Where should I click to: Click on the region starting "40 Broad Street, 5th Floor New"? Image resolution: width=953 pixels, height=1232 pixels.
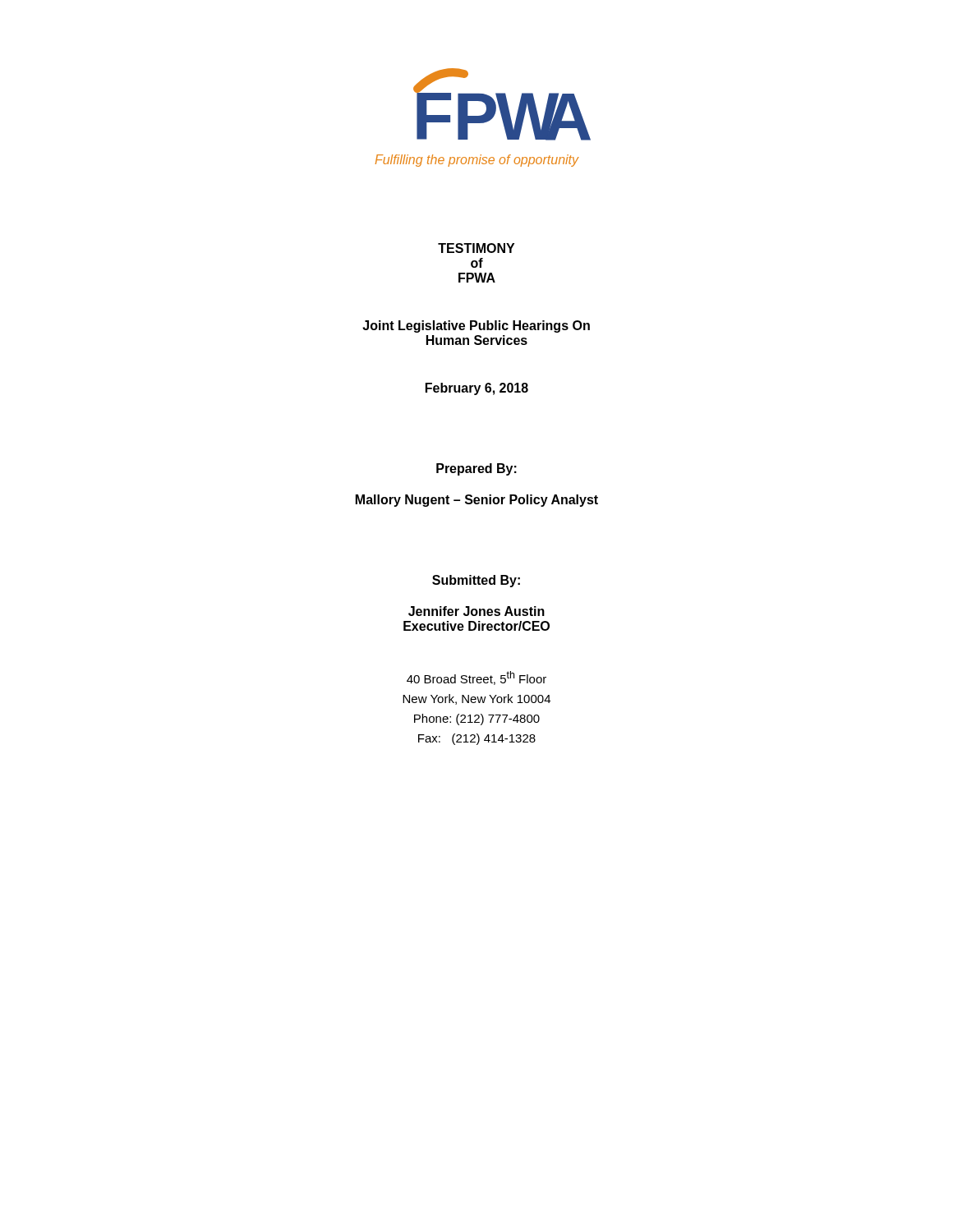point(476,707)
